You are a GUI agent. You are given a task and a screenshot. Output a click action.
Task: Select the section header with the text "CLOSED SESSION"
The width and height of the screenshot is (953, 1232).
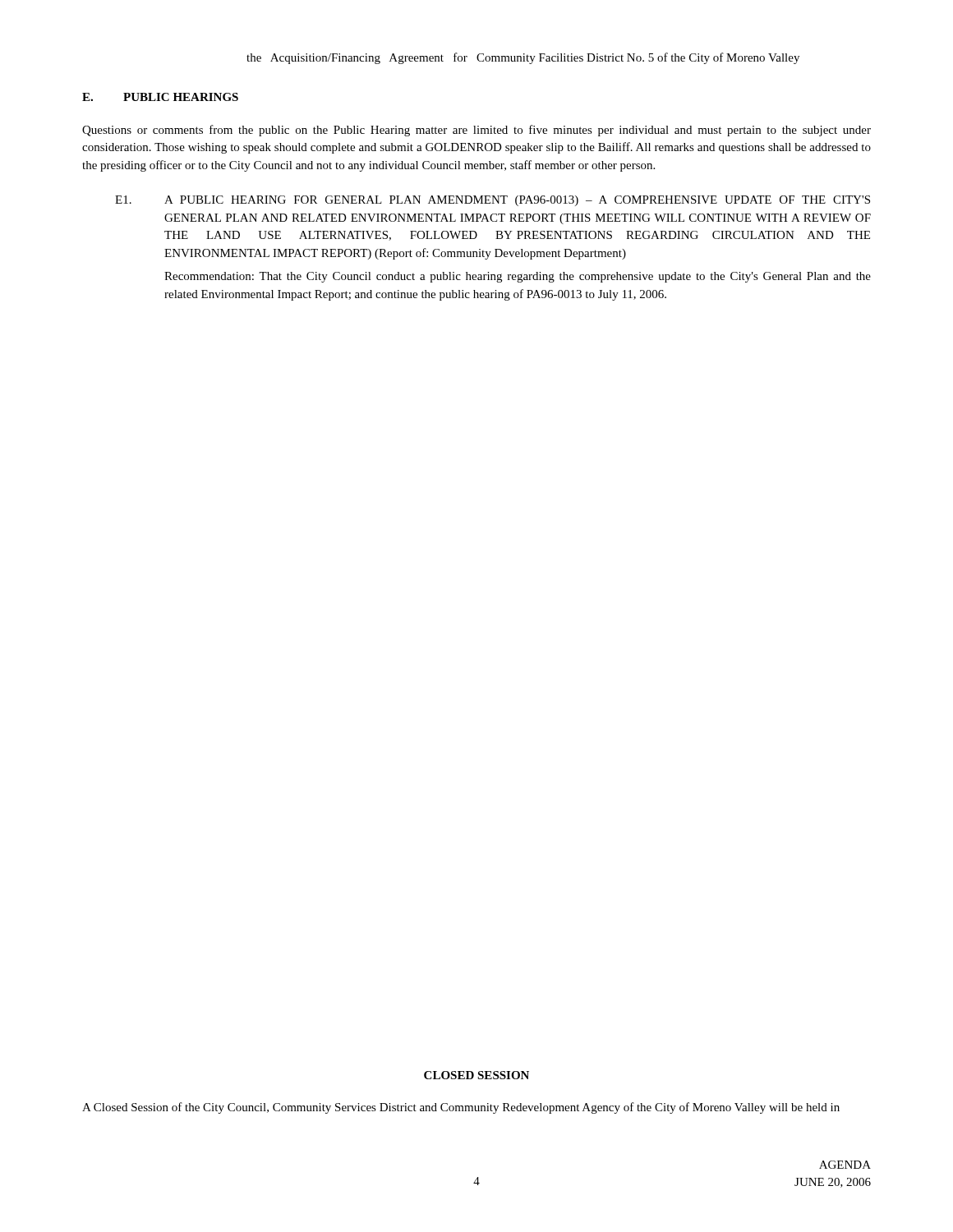(x=476, y=1075)
